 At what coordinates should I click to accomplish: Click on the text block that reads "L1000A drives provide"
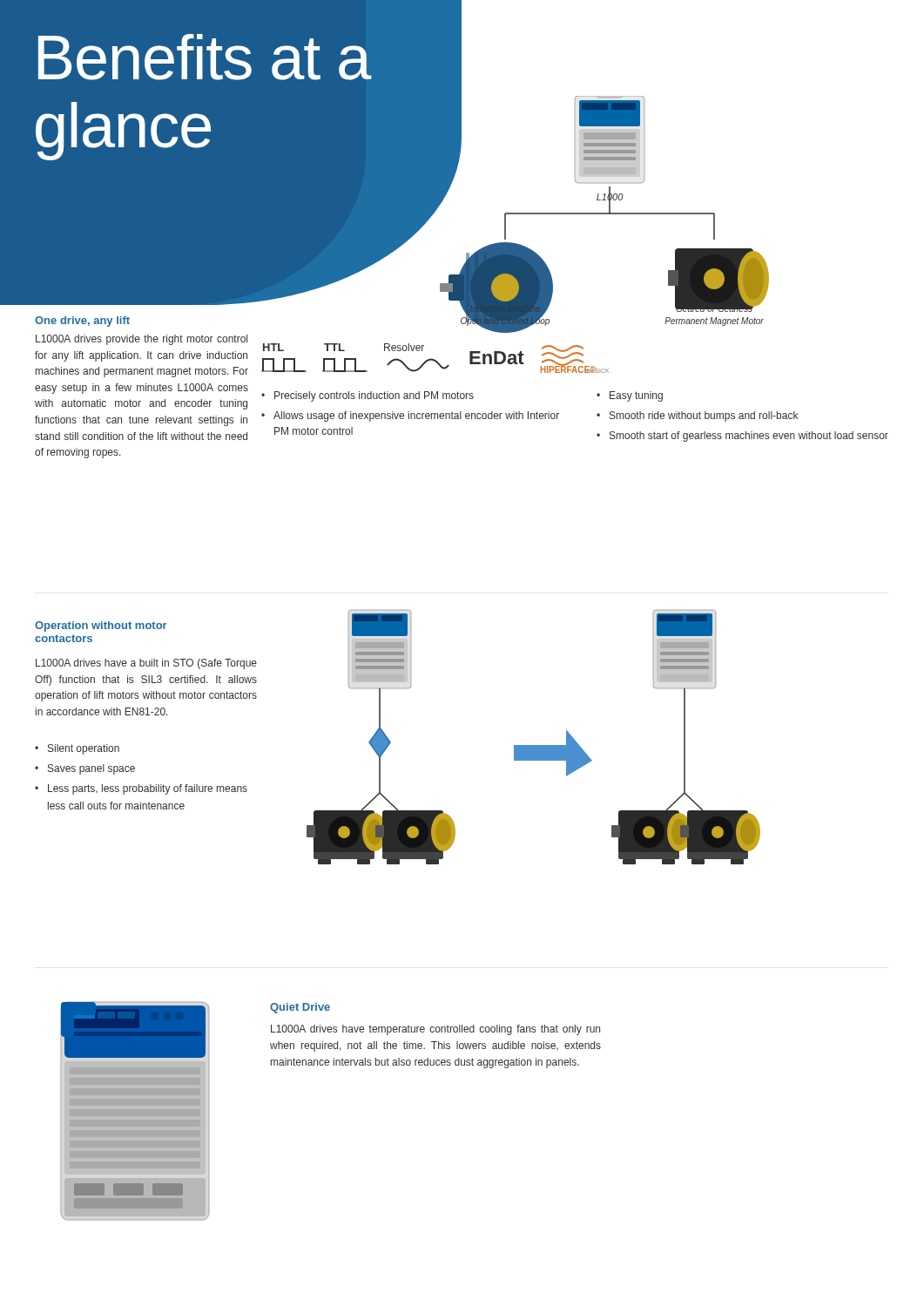coord(142,396)
